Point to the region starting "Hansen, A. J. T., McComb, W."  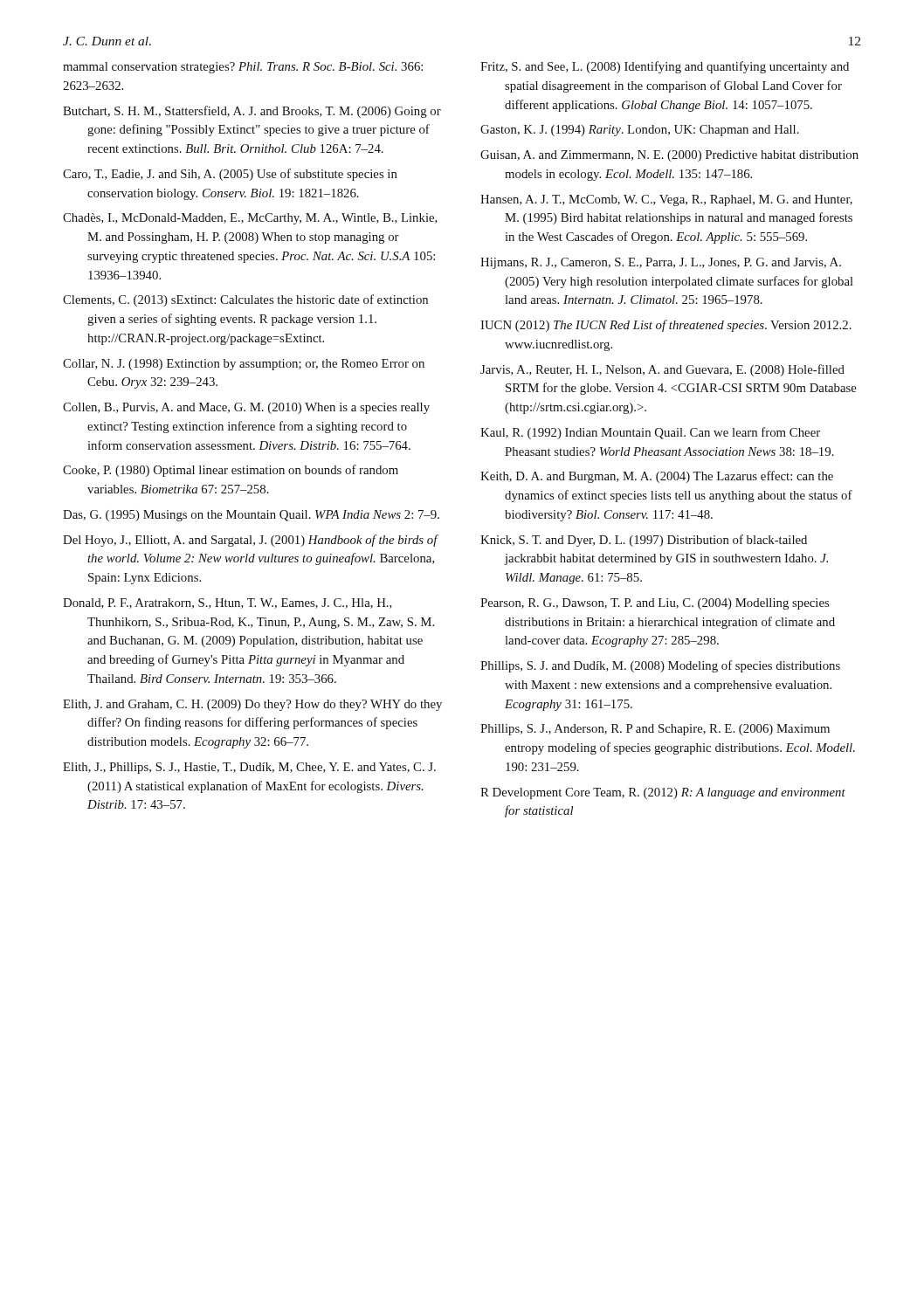667,218
